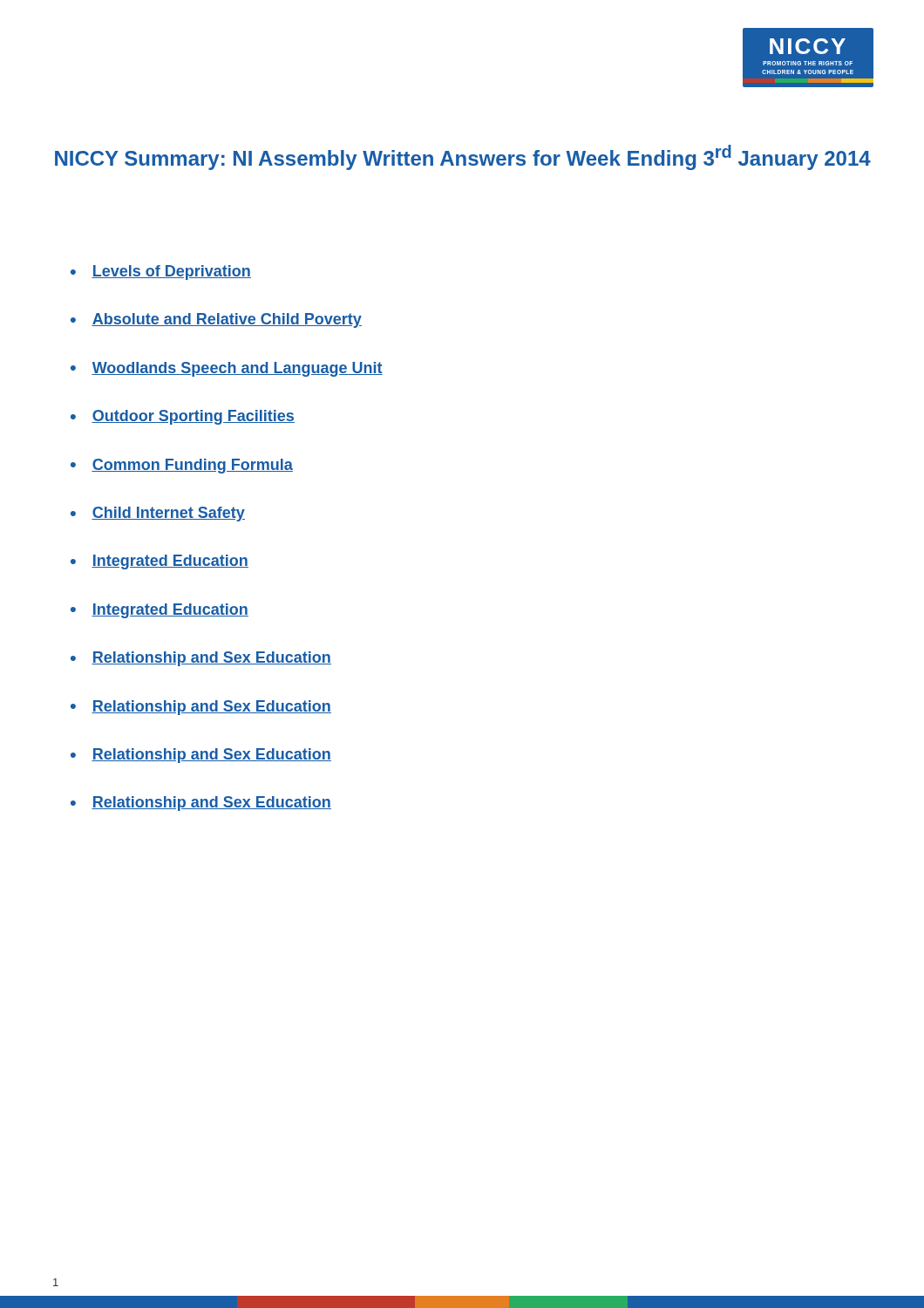Viewport: 924px width, 1308px height.
Task: Click the passage that begins "• Woodlands Speech and Language"
Action: click(226, 368)
